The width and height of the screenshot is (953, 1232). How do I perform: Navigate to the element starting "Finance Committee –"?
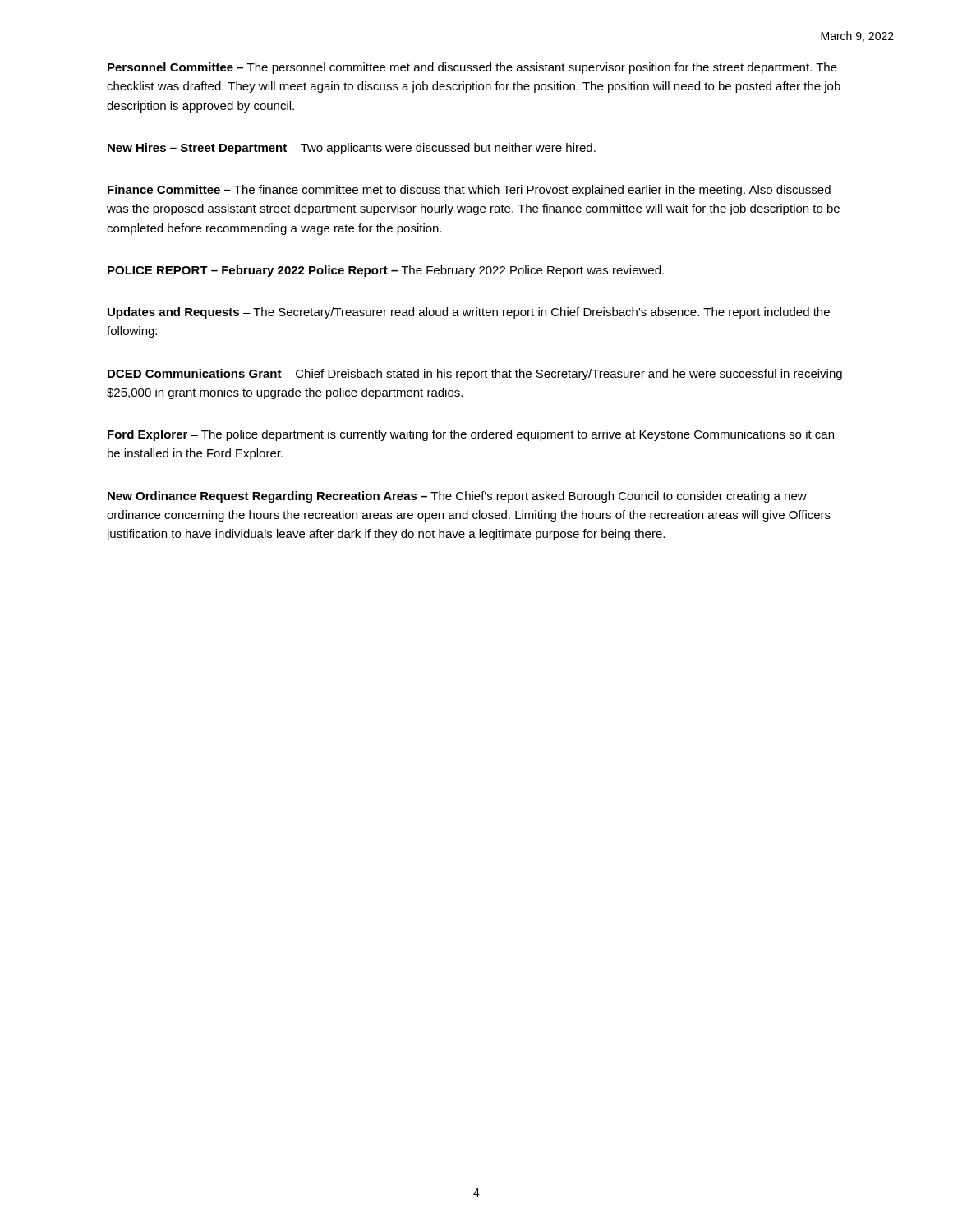coord(473,208)
